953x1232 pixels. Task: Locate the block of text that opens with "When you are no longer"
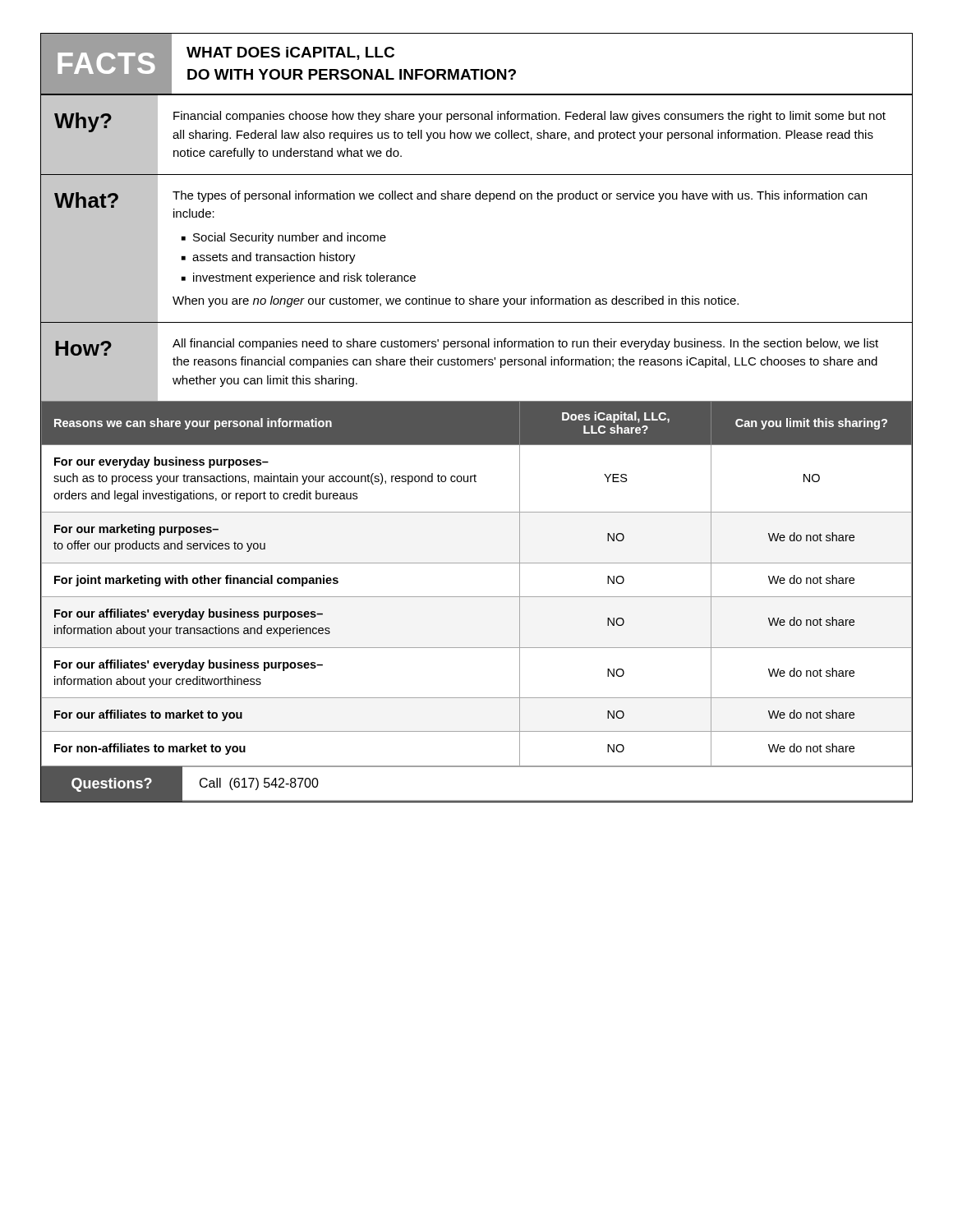tap(456, 300)
